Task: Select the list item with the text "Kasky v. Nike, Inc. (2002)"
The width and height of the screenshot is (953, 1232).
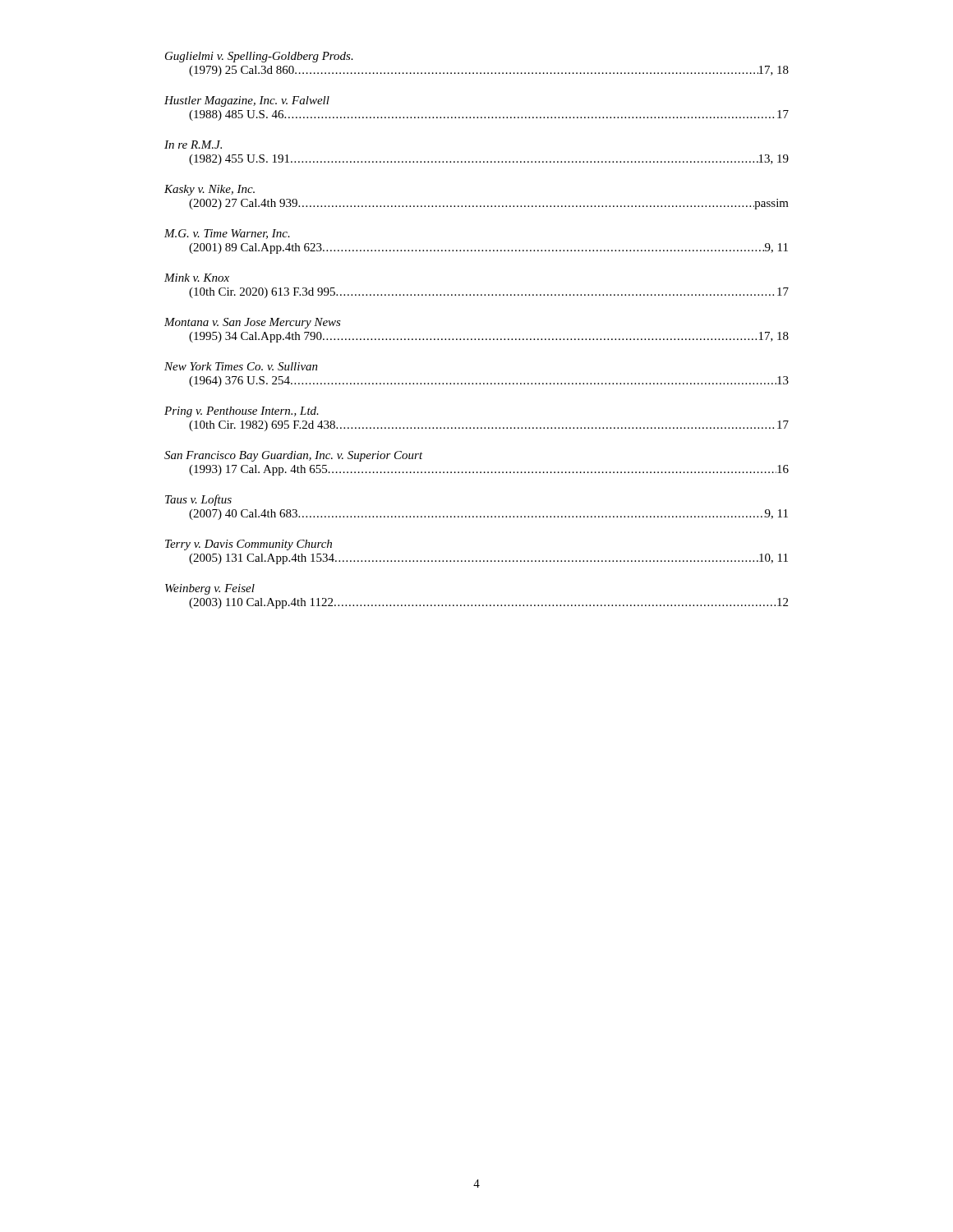Action: 476,196
